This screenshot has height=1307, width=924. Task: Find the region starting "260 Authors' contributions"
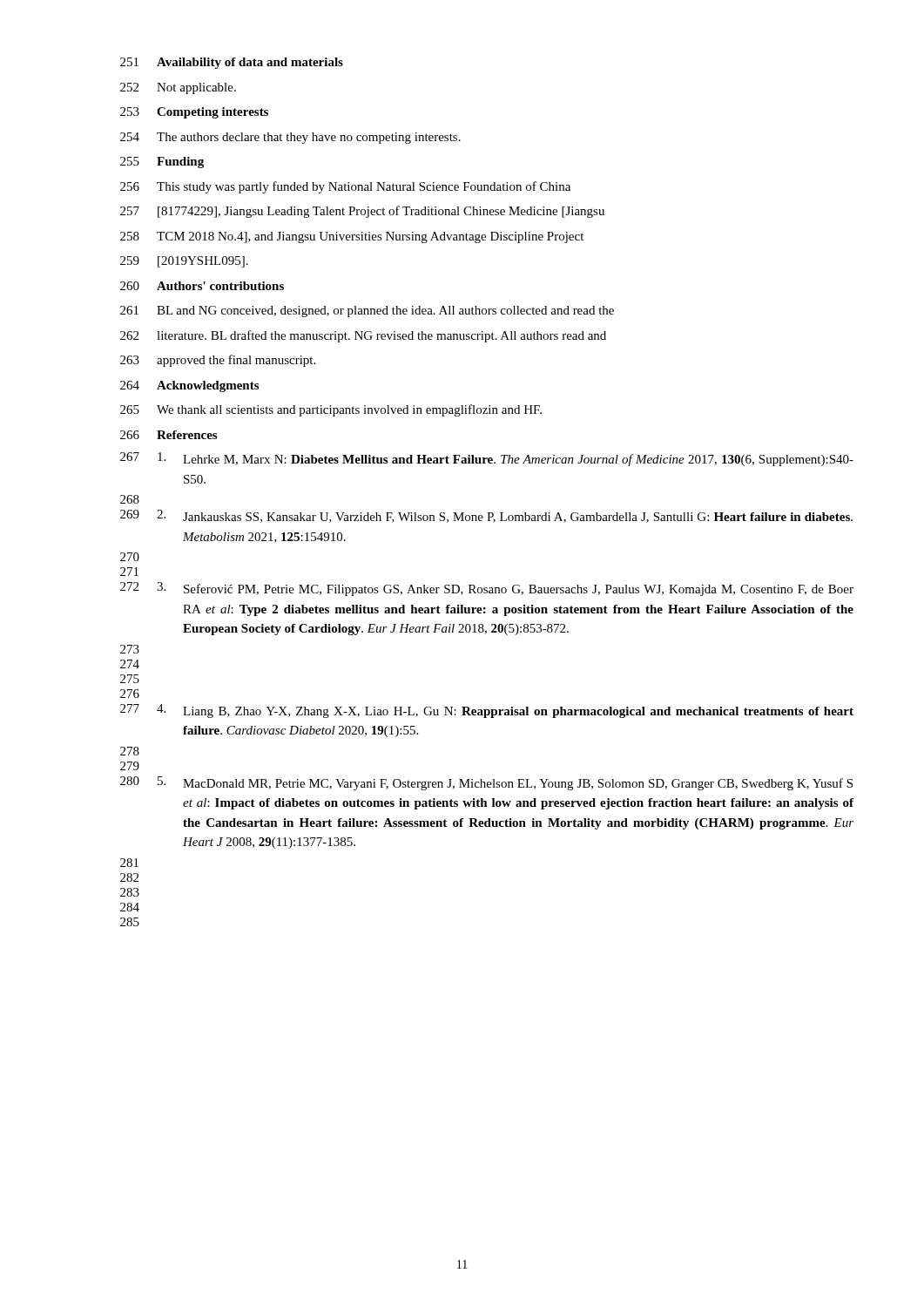tap(202, 286)
